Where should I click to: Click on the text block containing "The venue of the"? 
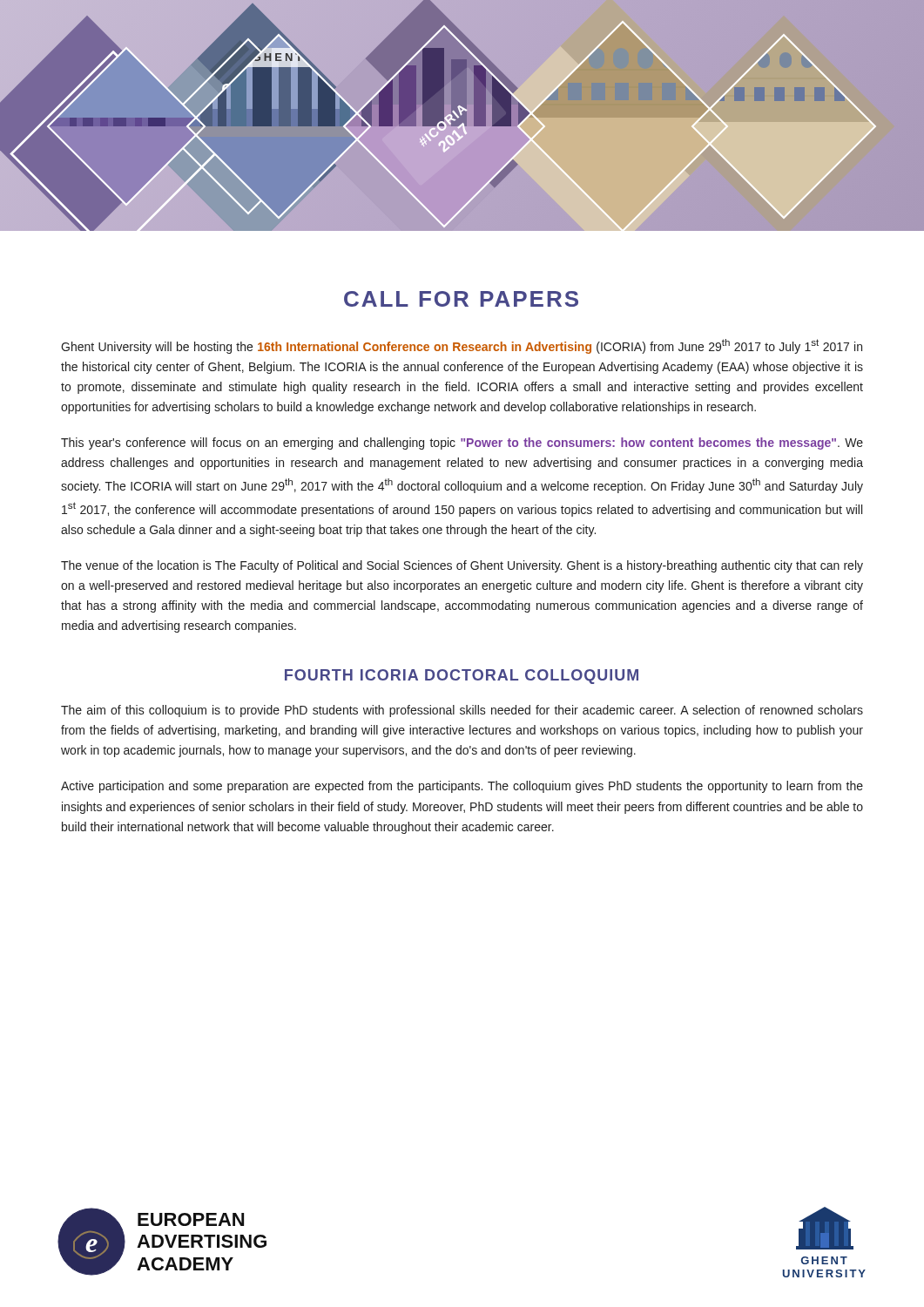[x=462, y=596]
